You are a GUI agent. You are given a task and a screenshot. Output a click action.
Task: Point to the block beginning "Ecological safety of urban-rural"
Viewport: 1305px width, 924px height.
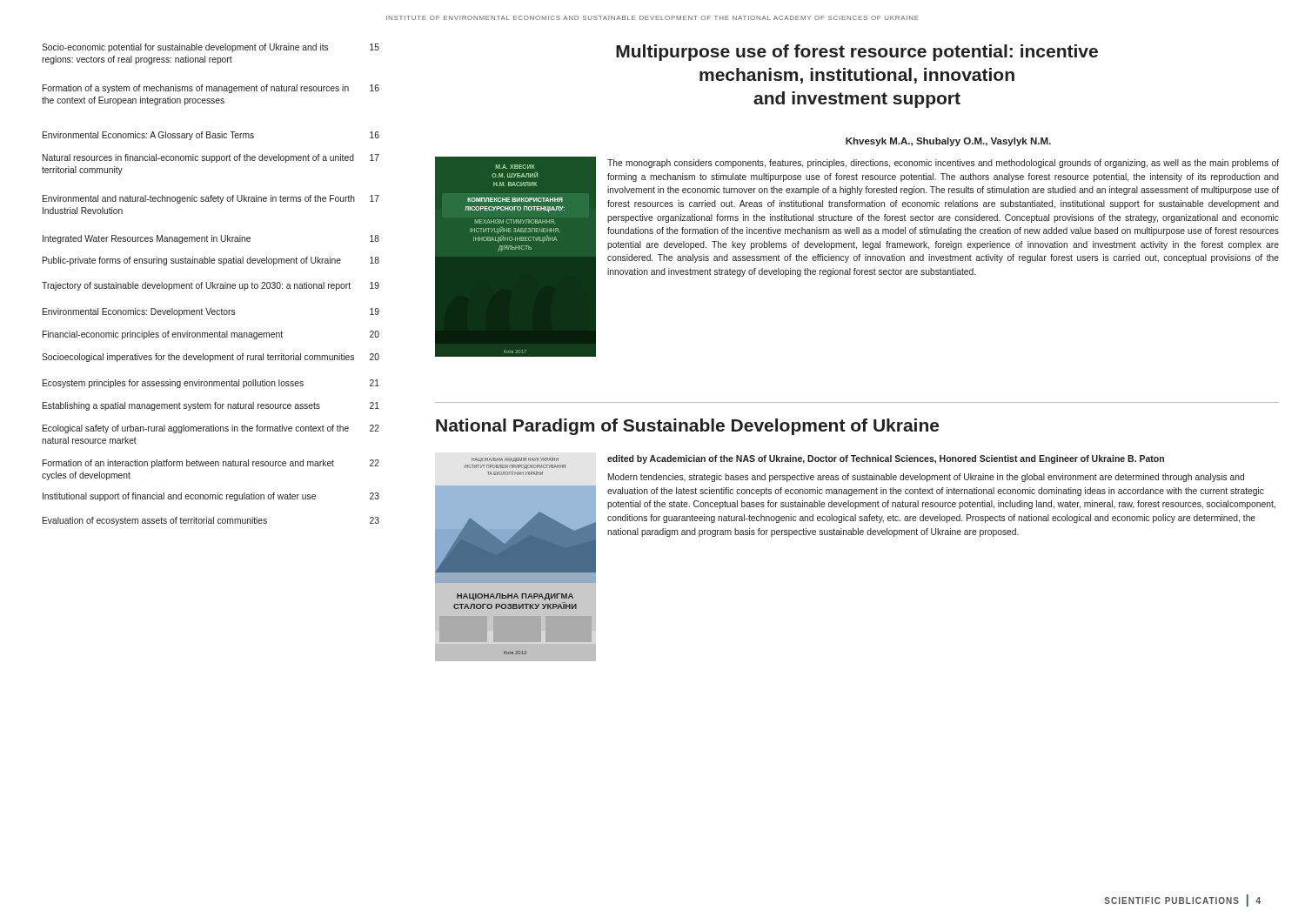coord(211,435)
